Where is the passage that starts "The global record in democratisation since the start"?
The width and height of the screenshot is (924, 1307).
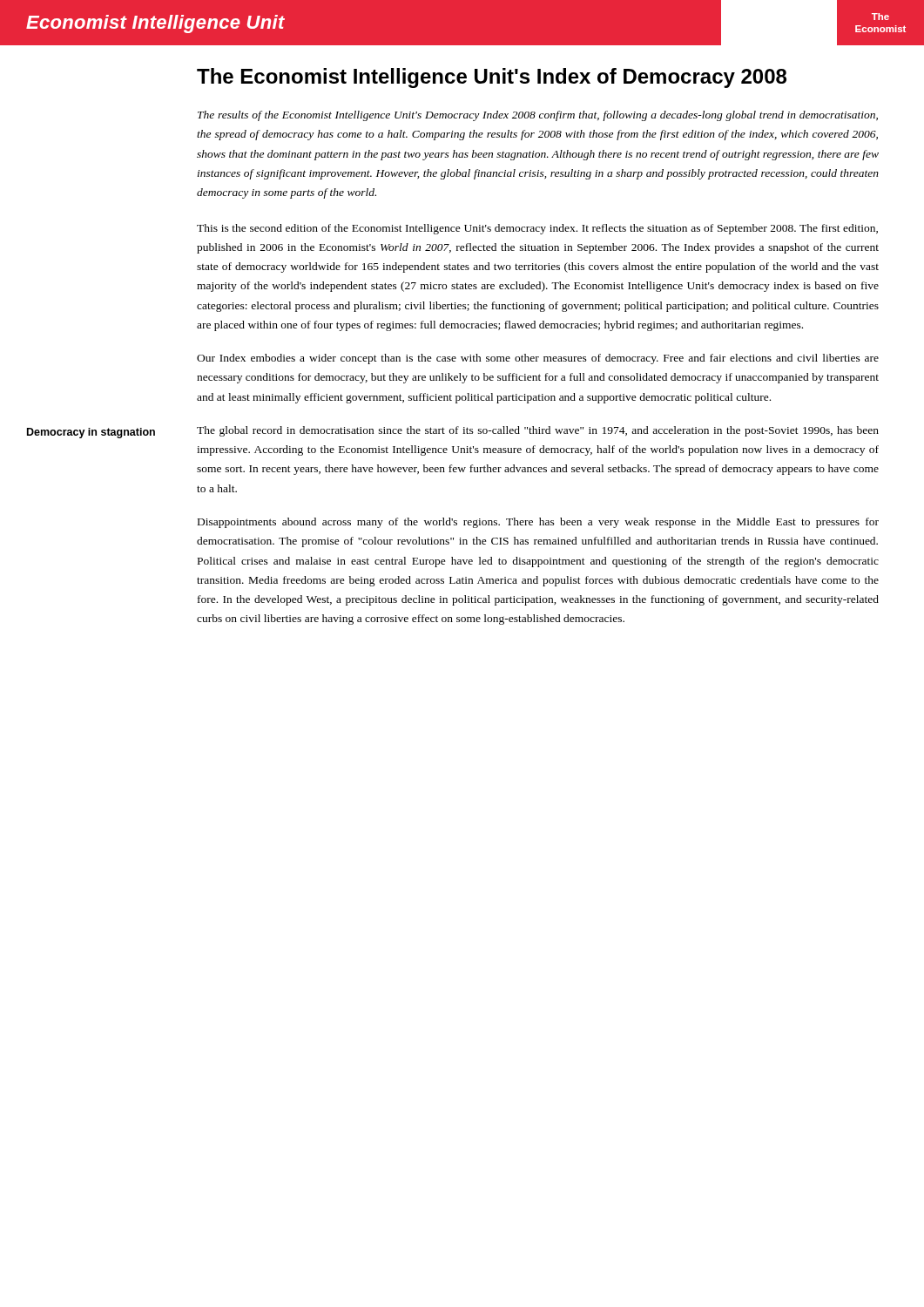[x=538, y=459]
